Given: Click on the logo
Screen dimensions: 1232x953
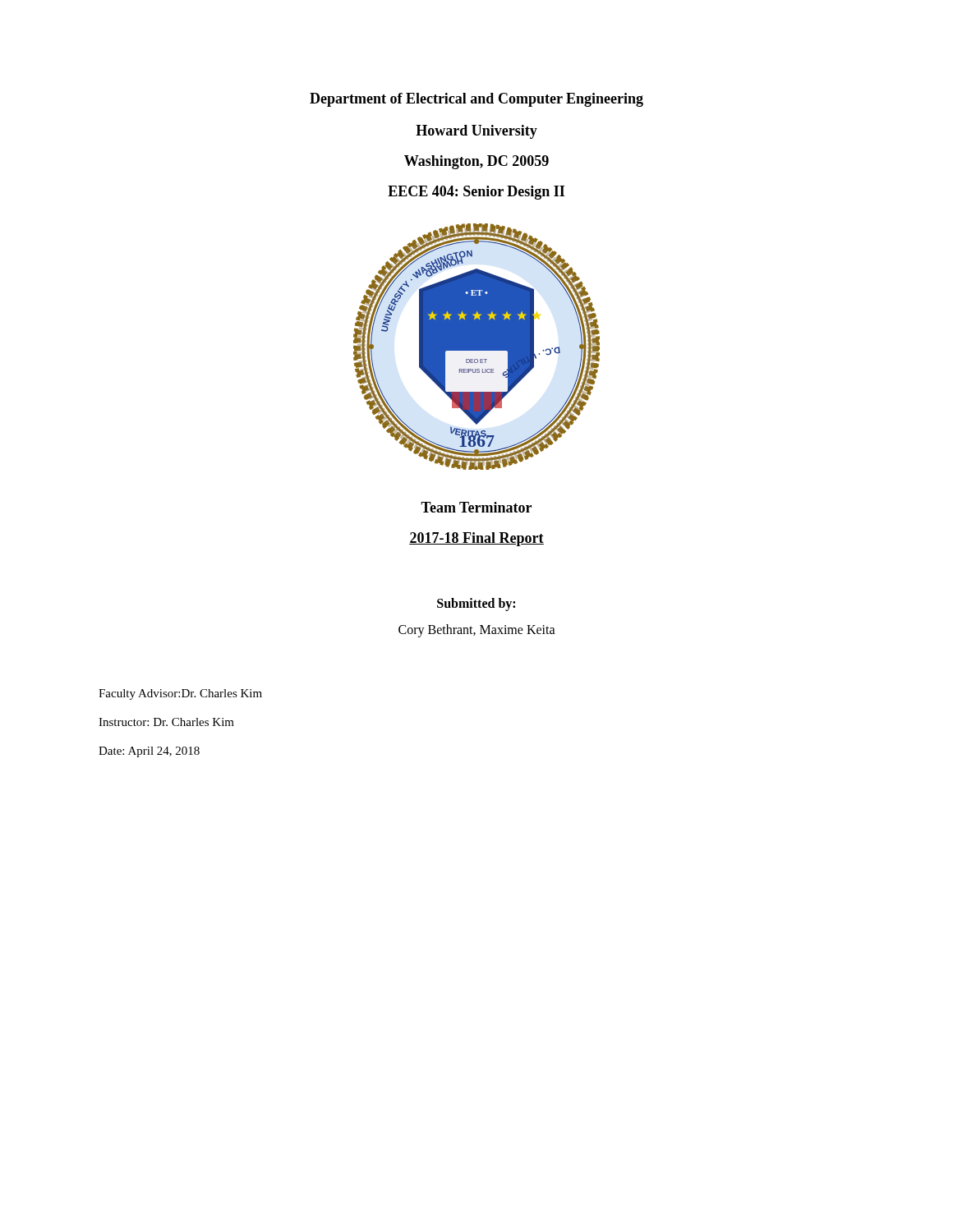Looking at the screenshot, I should pos(476,348).
